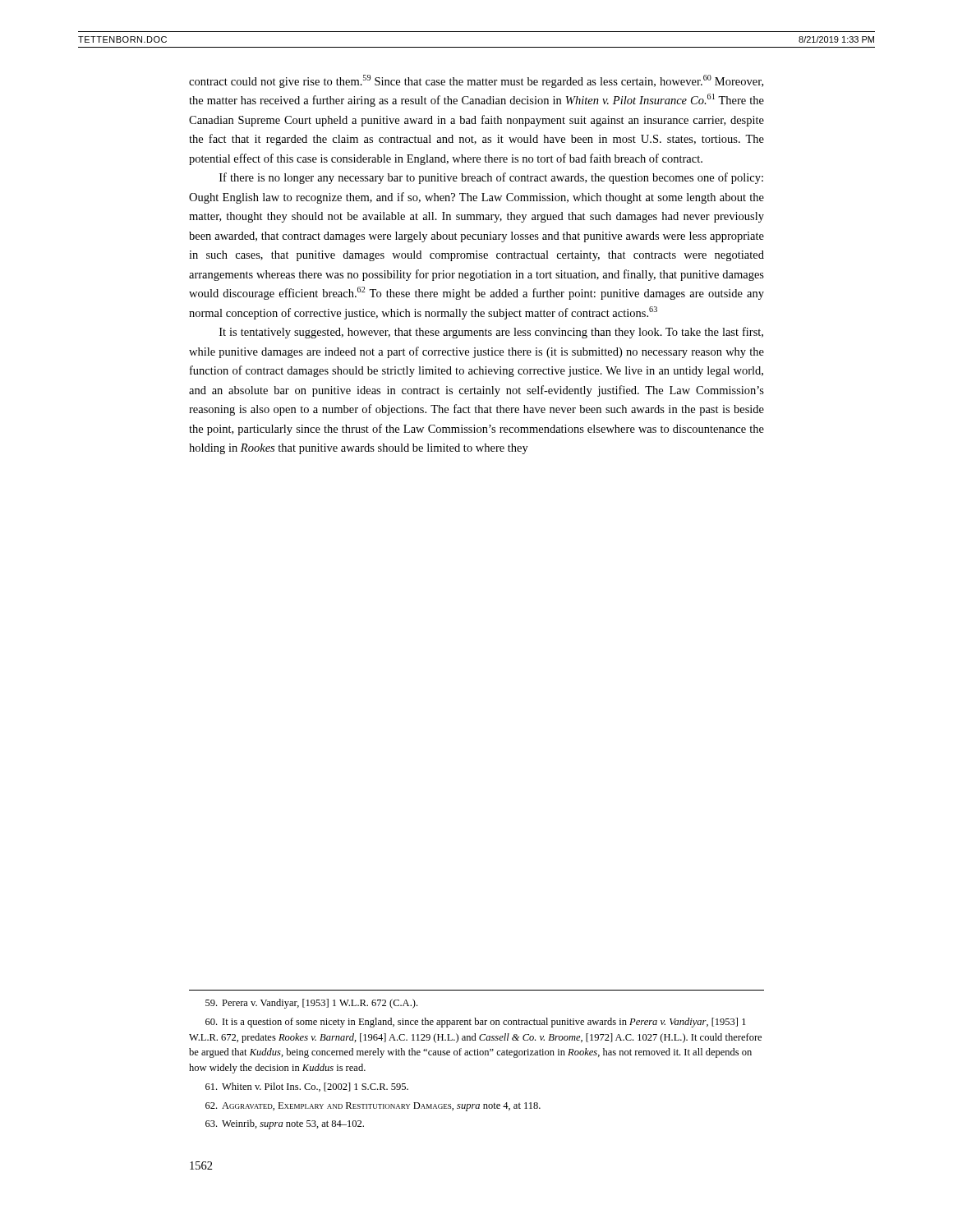This screenshot has height=1232, width=953.
Task: Point to the passage starting "Perera v. Vandiyar, [1953] 1"
Action: (x=304, y=1003)
